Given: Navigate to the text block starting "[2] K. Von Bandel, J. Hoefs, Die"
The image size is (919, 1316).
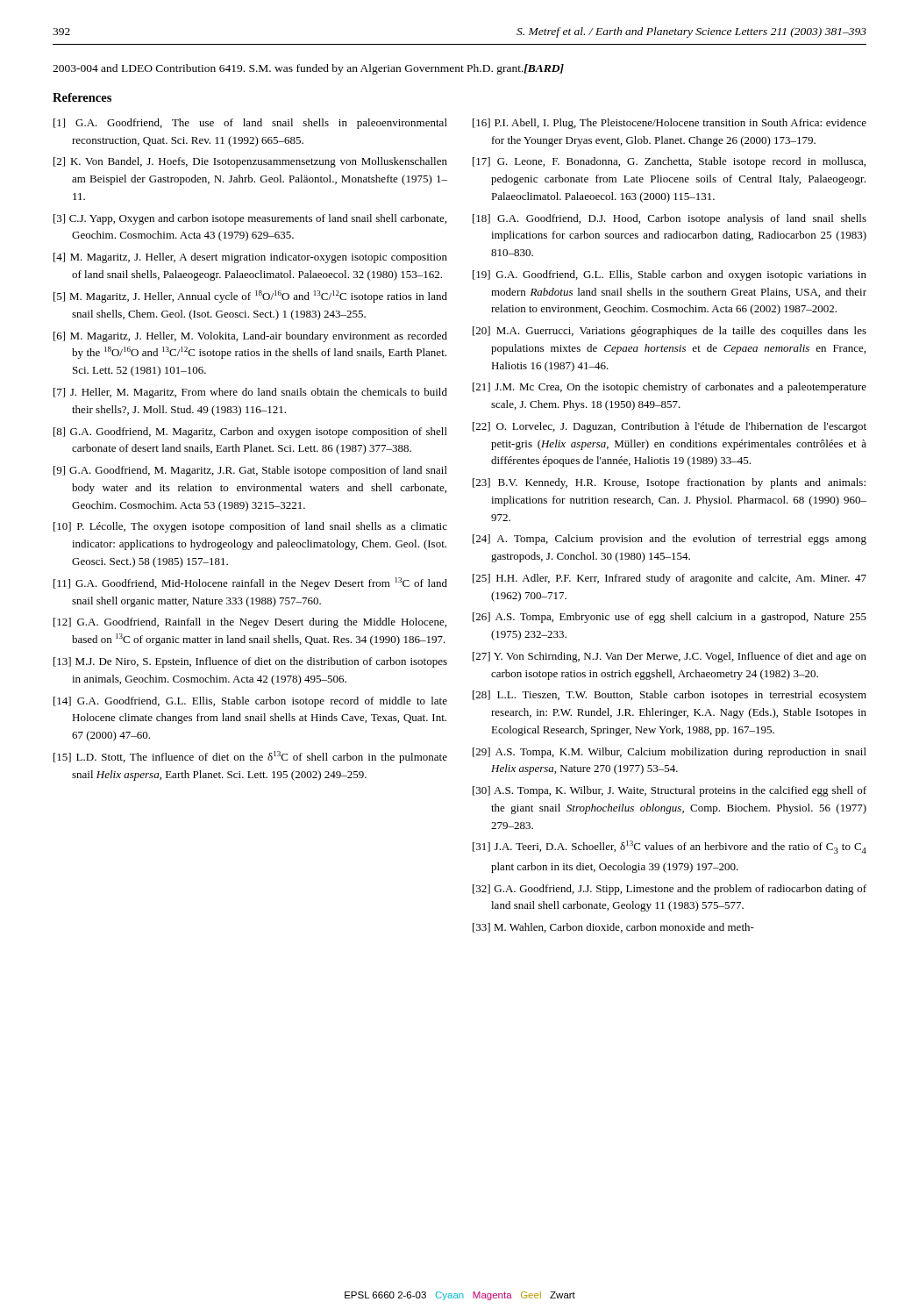Looking at the screenshot, I should [250, 179].
